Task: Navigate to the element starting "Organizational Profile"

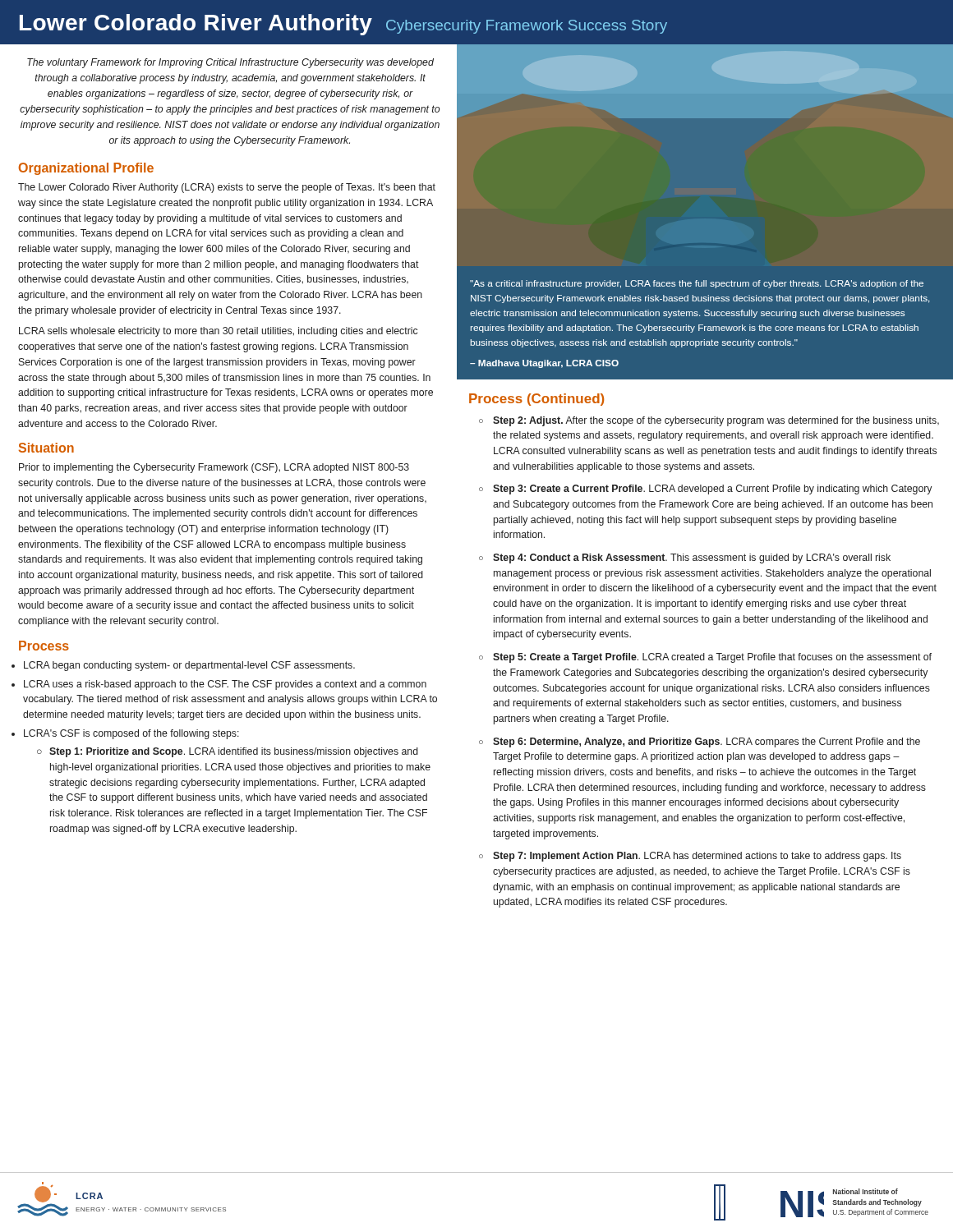Action: 86,168
